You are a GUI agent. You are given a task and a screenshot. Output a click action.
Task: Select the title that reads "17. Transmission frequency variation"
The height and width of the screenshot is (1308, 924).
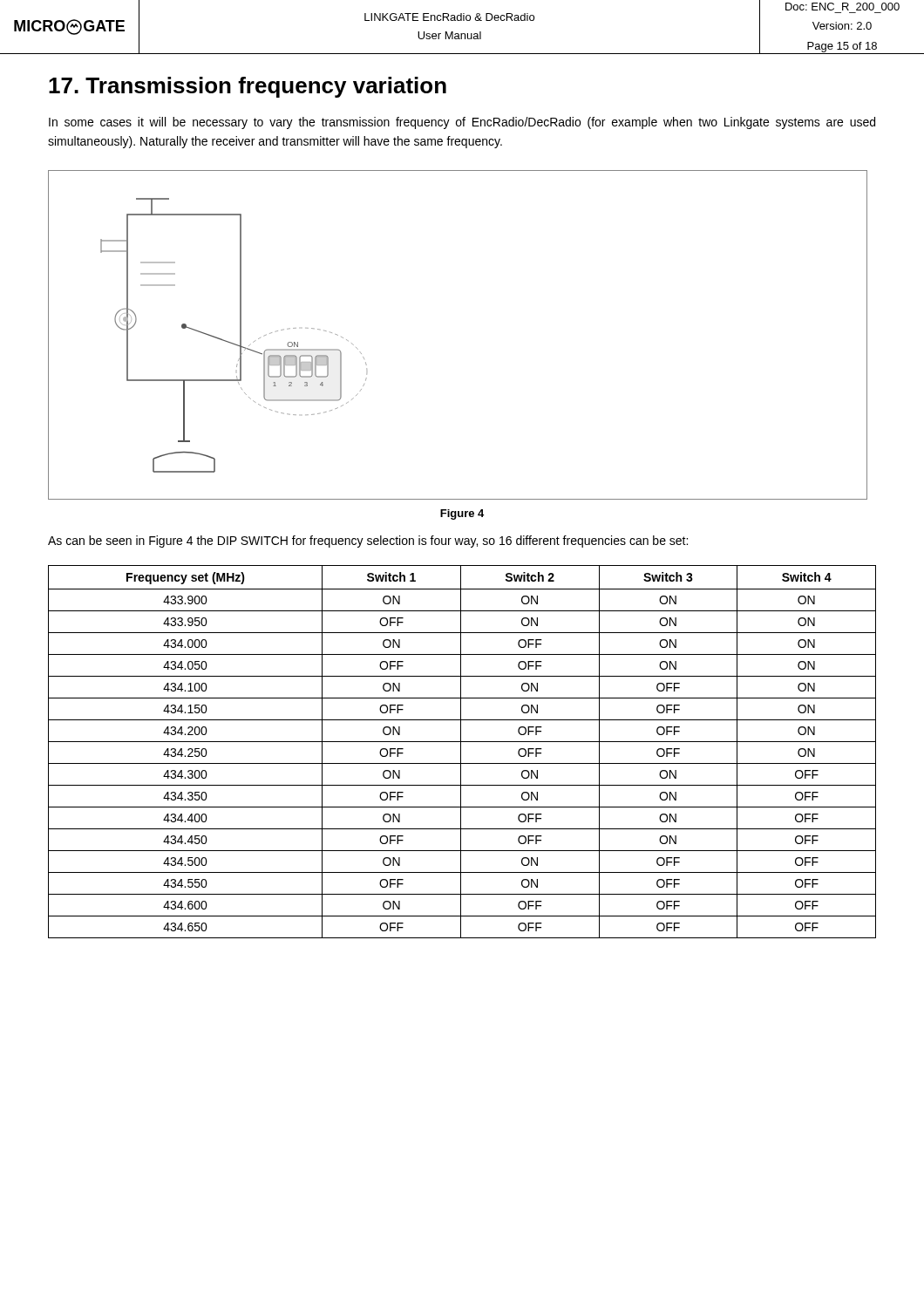tap(248, 85)
